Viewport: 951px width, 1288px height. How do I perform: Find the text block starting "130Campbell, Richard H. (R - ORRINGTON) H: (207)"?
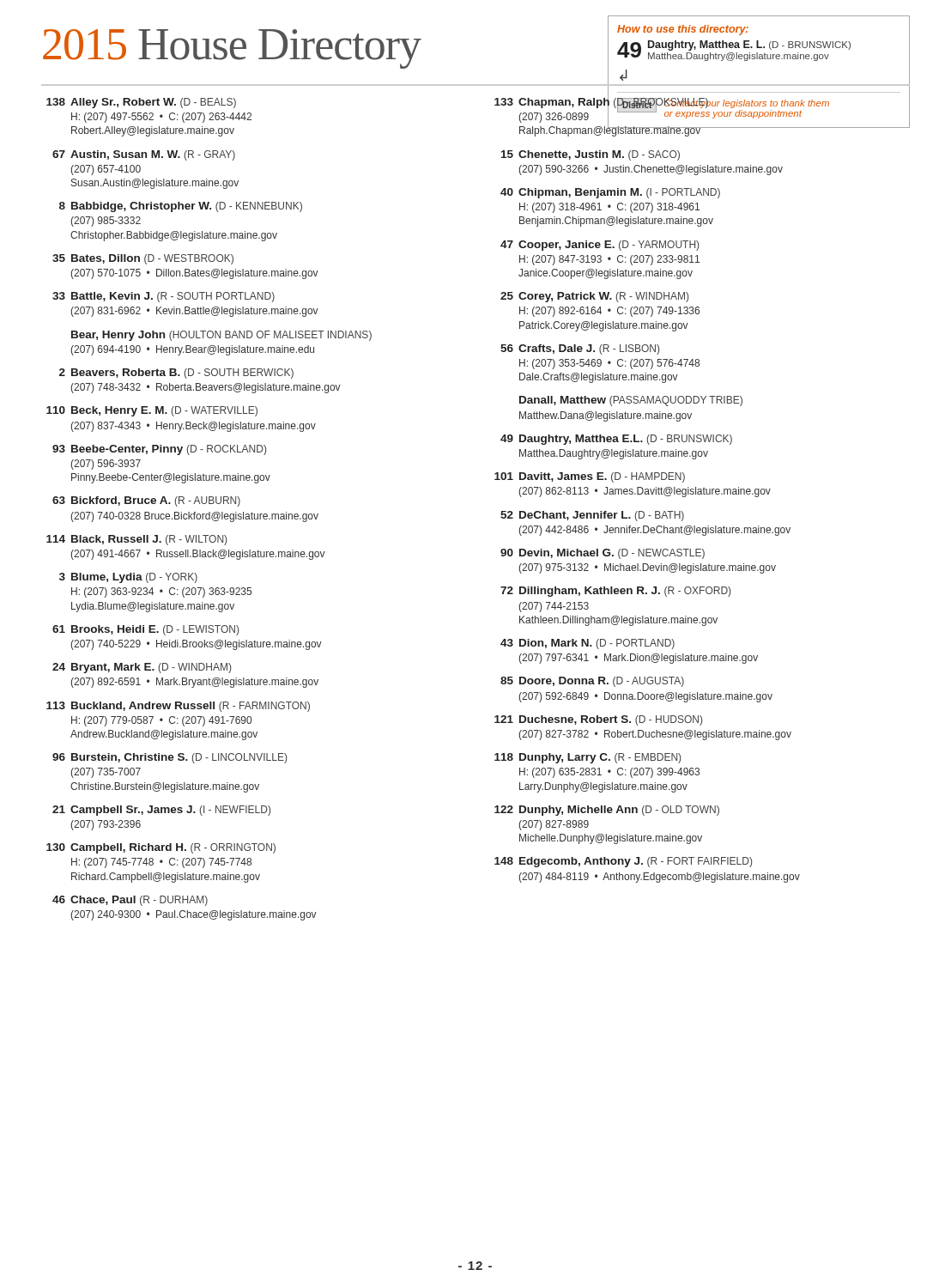(x=251, y=862)
